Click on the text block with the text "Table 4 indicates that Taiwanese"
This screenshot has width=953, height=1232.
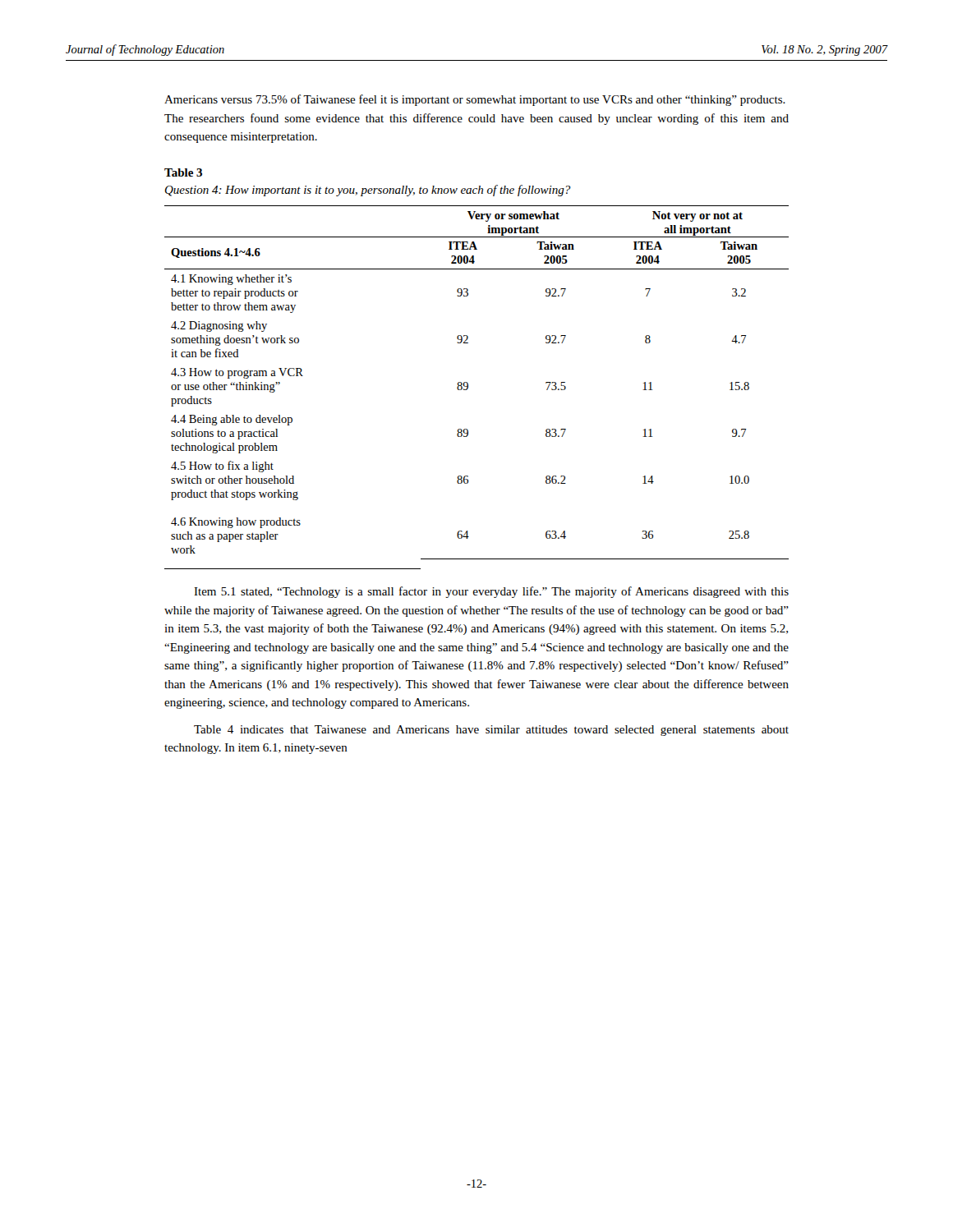(476, 738)
